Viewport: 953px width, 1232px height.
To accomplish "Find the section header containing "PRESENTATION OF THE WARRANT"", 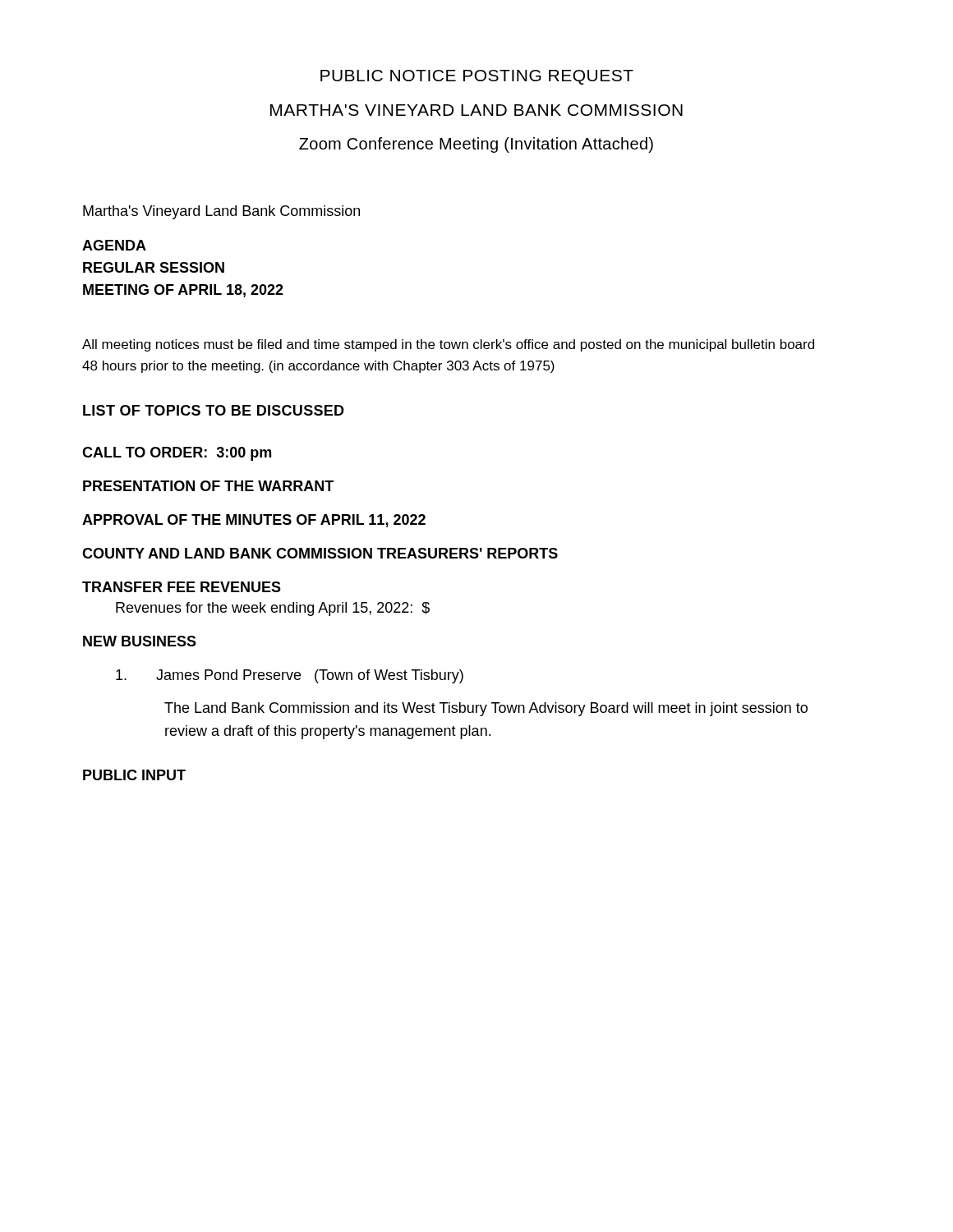I will pyautogui.click(x=208, y=486).
